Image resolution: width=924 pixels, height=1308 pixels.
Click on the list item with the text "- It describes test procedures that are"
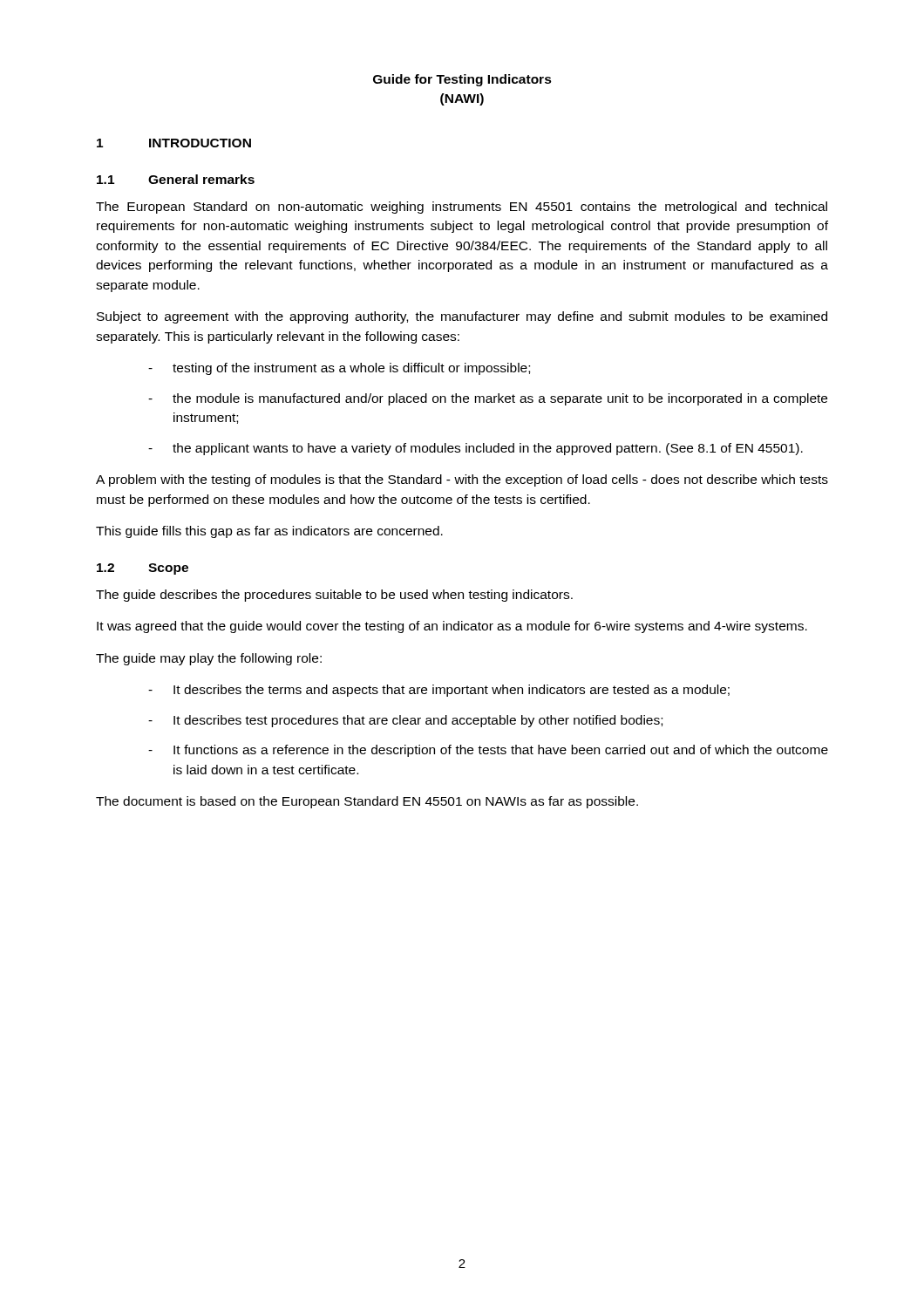tap(488, 720)
